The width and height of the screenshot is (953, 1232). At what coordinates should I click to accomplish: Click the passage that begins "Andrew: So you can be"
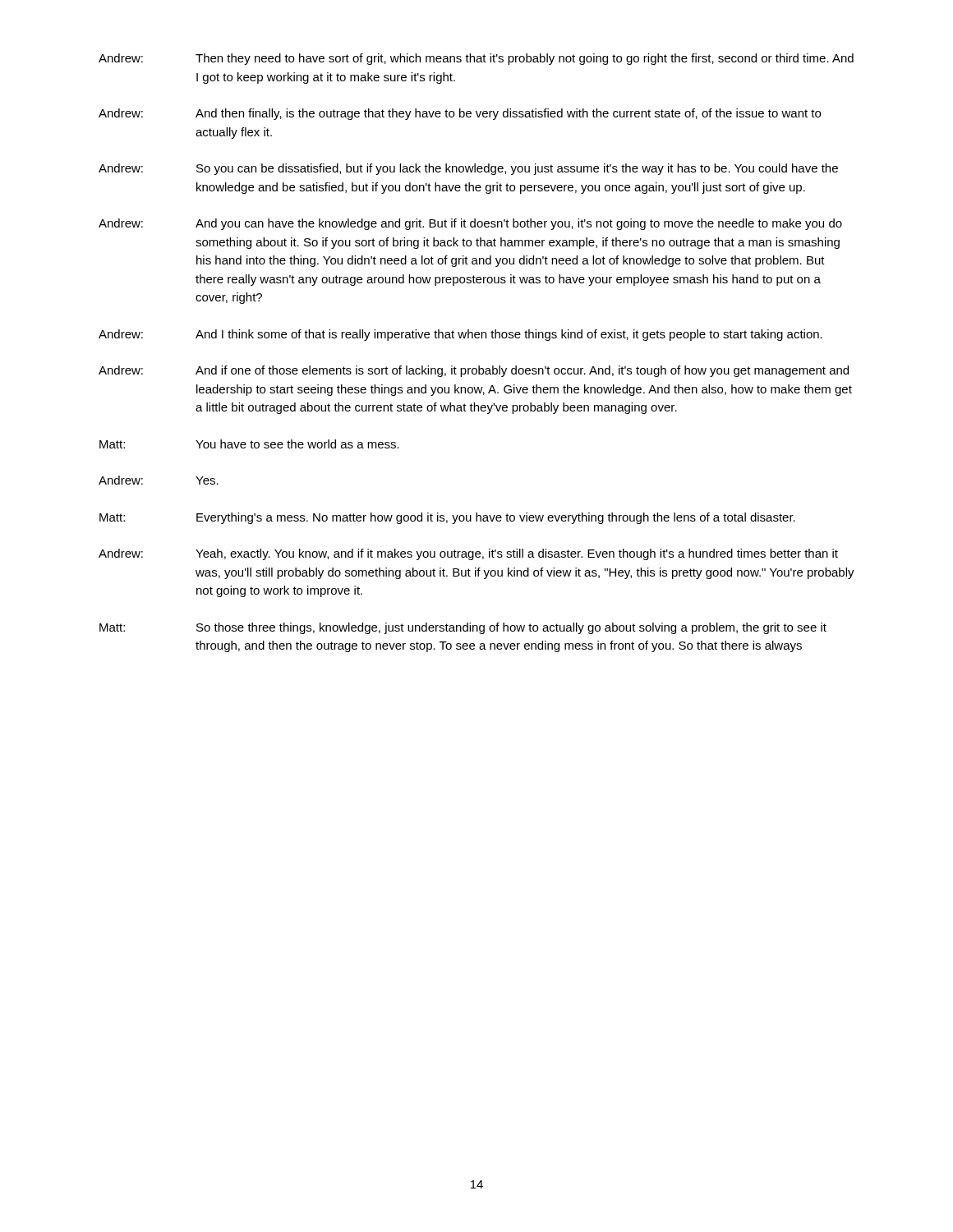[476, 178]
